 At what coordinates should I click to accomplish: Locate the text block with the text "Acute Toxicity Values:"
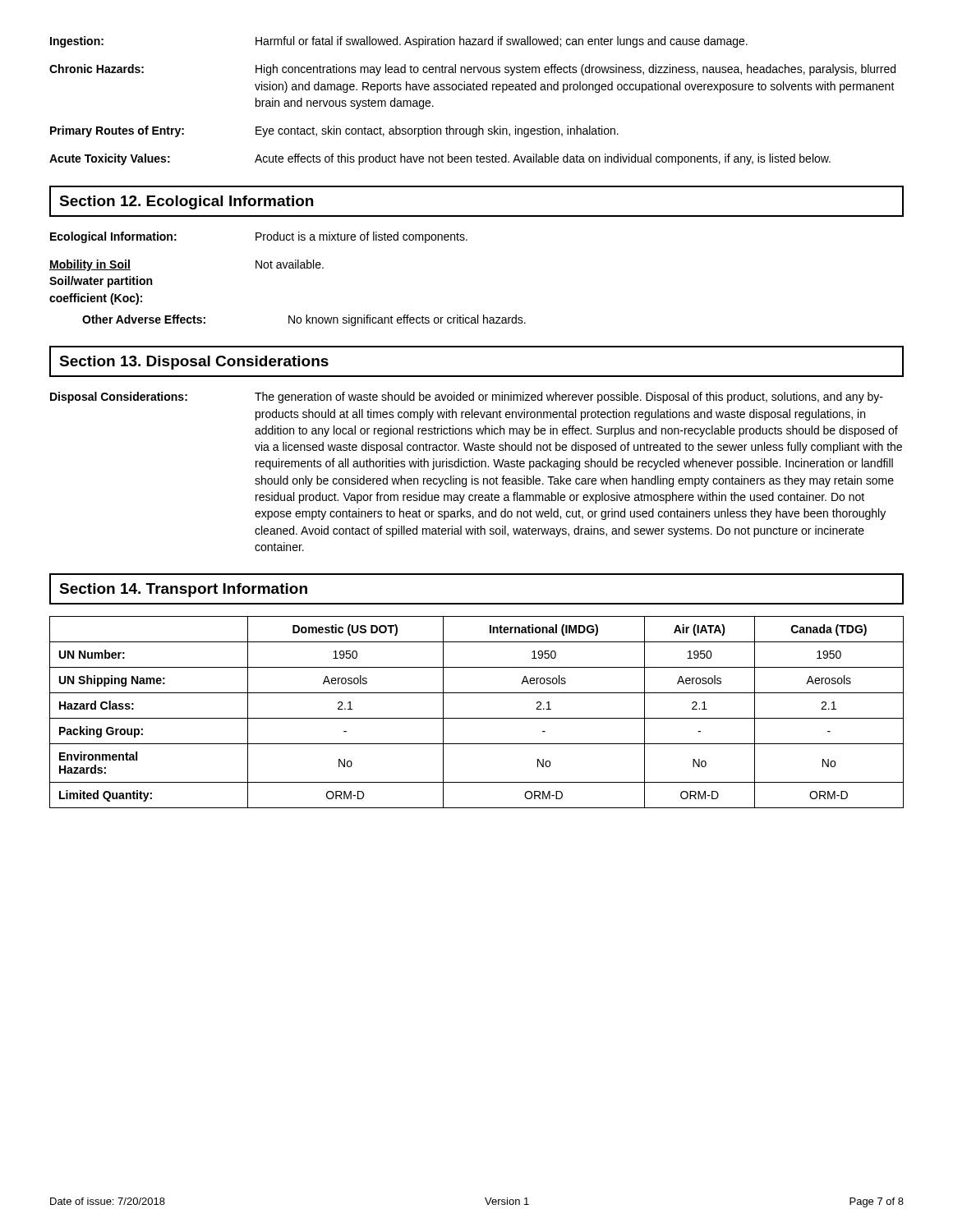[476, 159]
